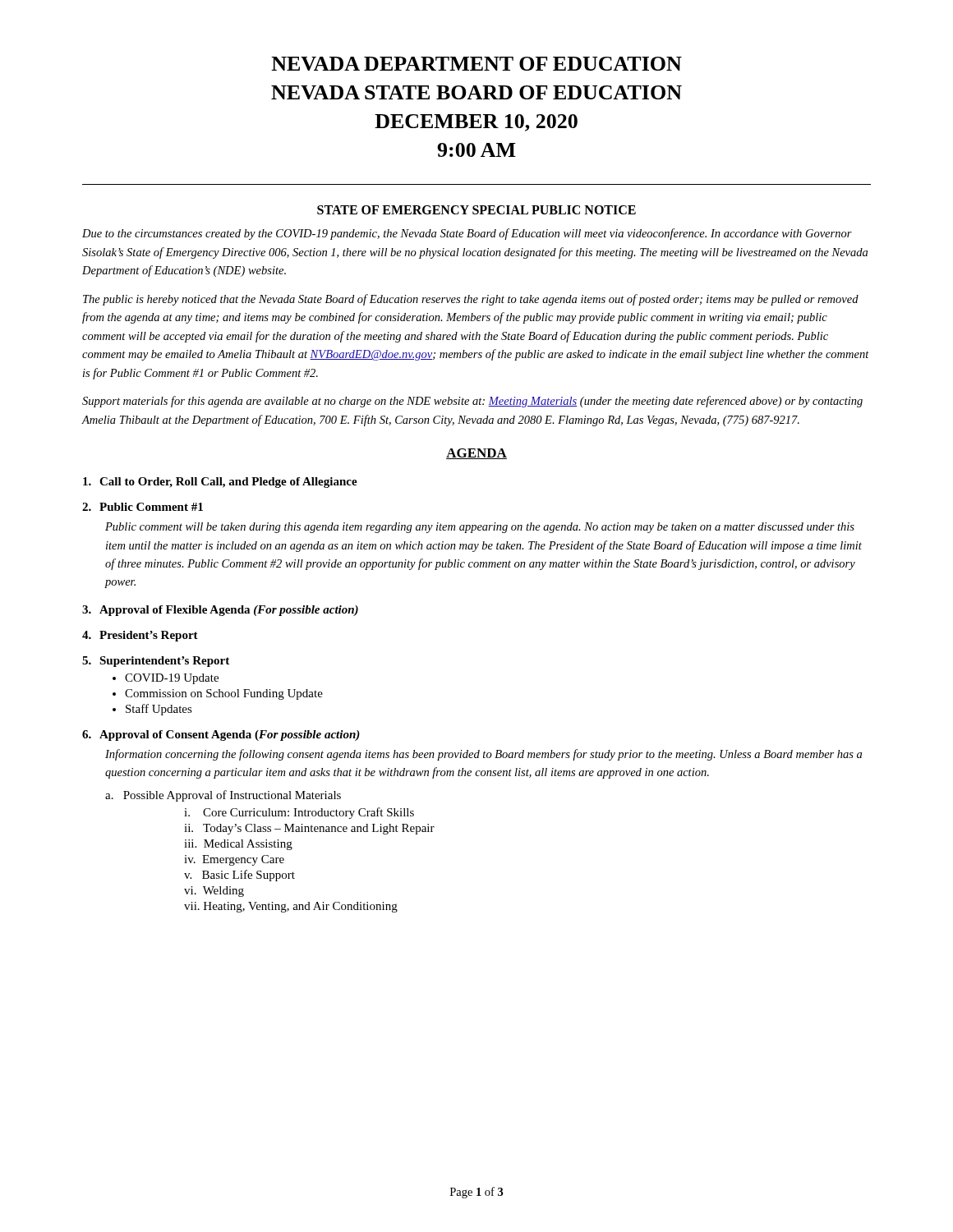Where does it say "iv. Emergency Care"?
953x1232 pixels.
(x=234, y=859)
